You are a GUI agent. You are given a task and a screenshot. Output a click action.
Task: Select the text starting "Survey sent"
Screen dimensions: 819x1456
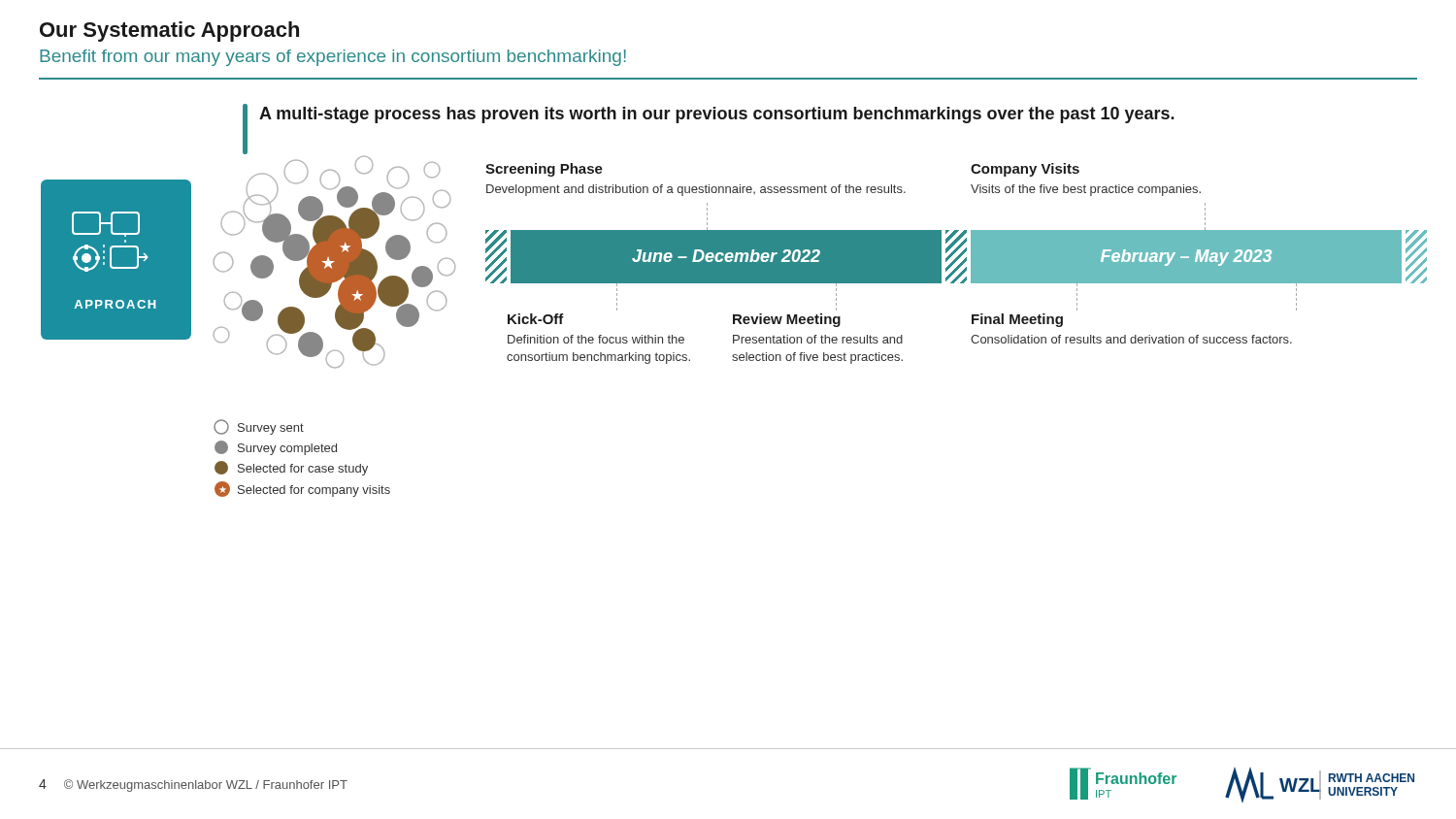coord(259,427)
